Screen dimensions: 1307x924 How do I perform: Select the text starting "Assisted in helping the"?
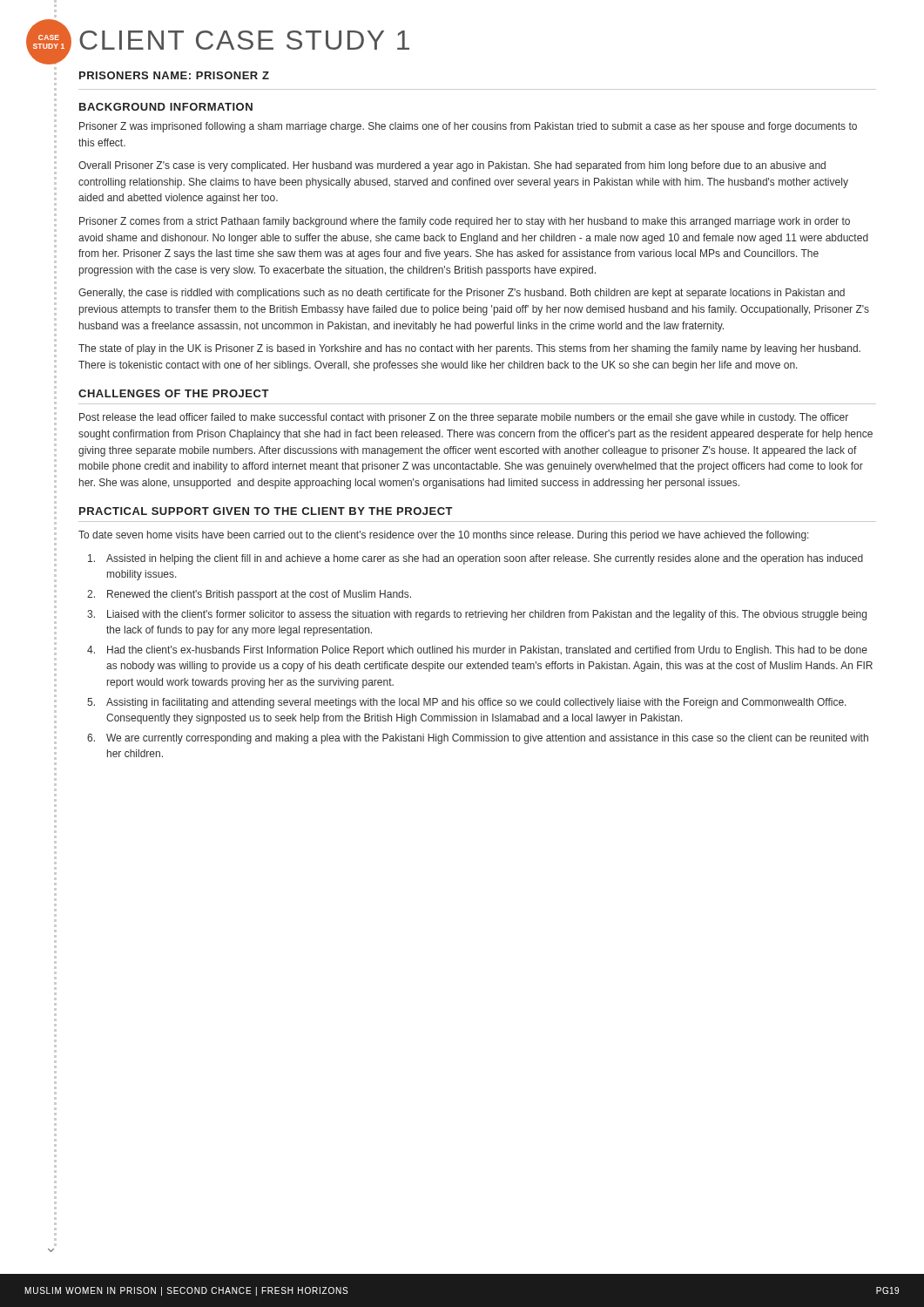click(482, 567)
